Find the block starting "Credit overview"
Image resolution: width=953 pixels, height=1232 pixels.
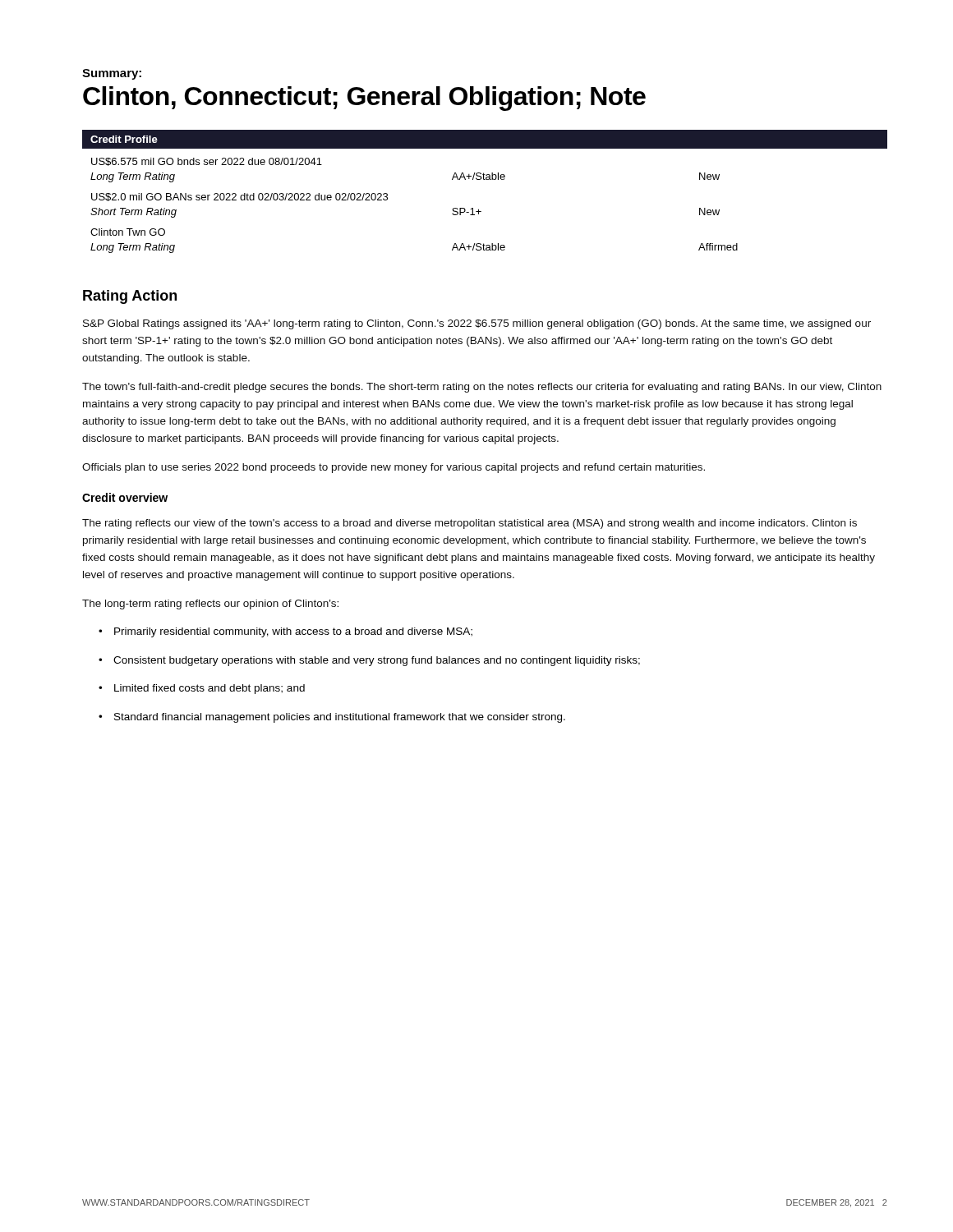[x=125, y=497]
